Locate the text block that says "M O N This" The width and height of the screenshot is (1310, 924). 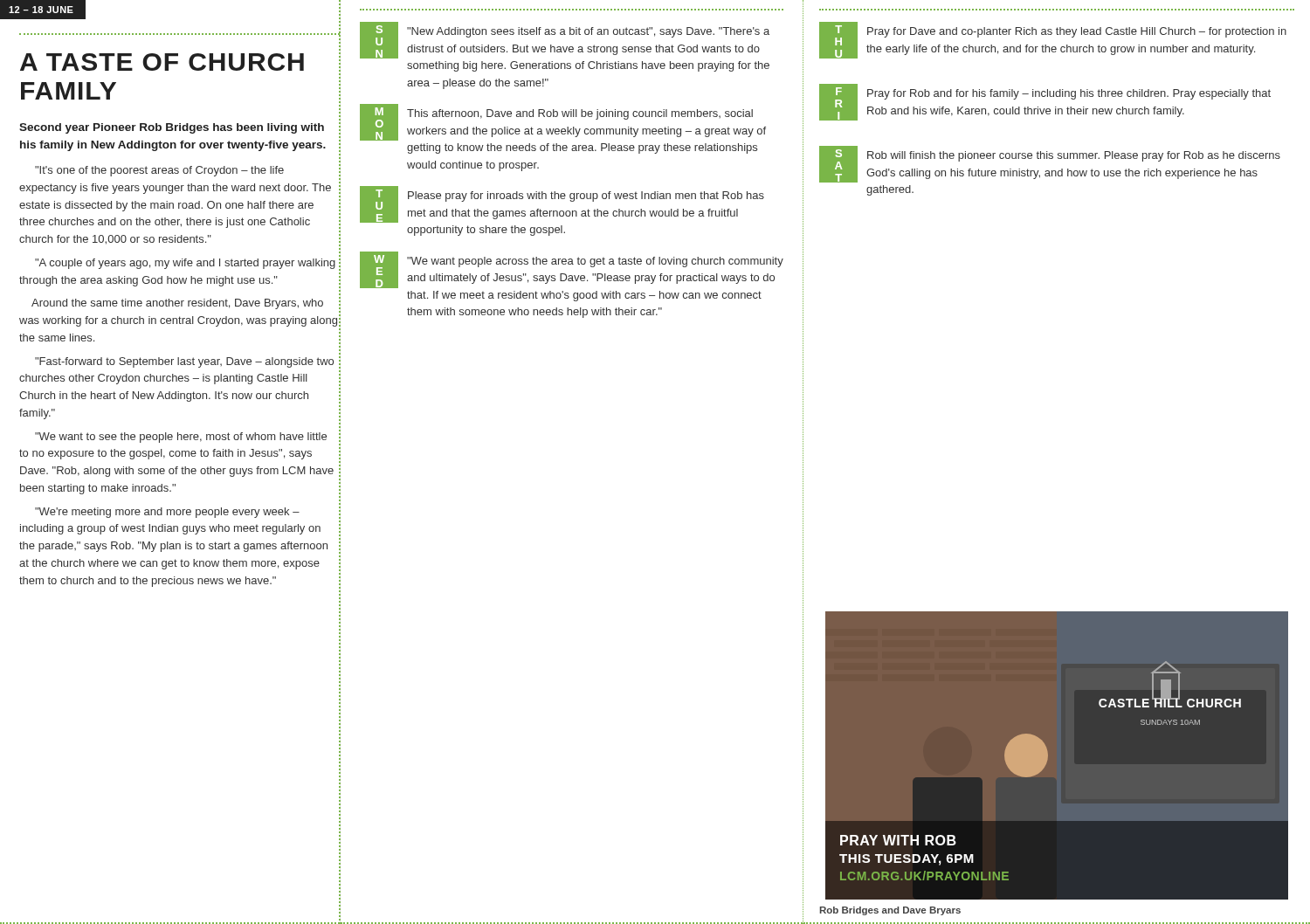tap(572, 138)
